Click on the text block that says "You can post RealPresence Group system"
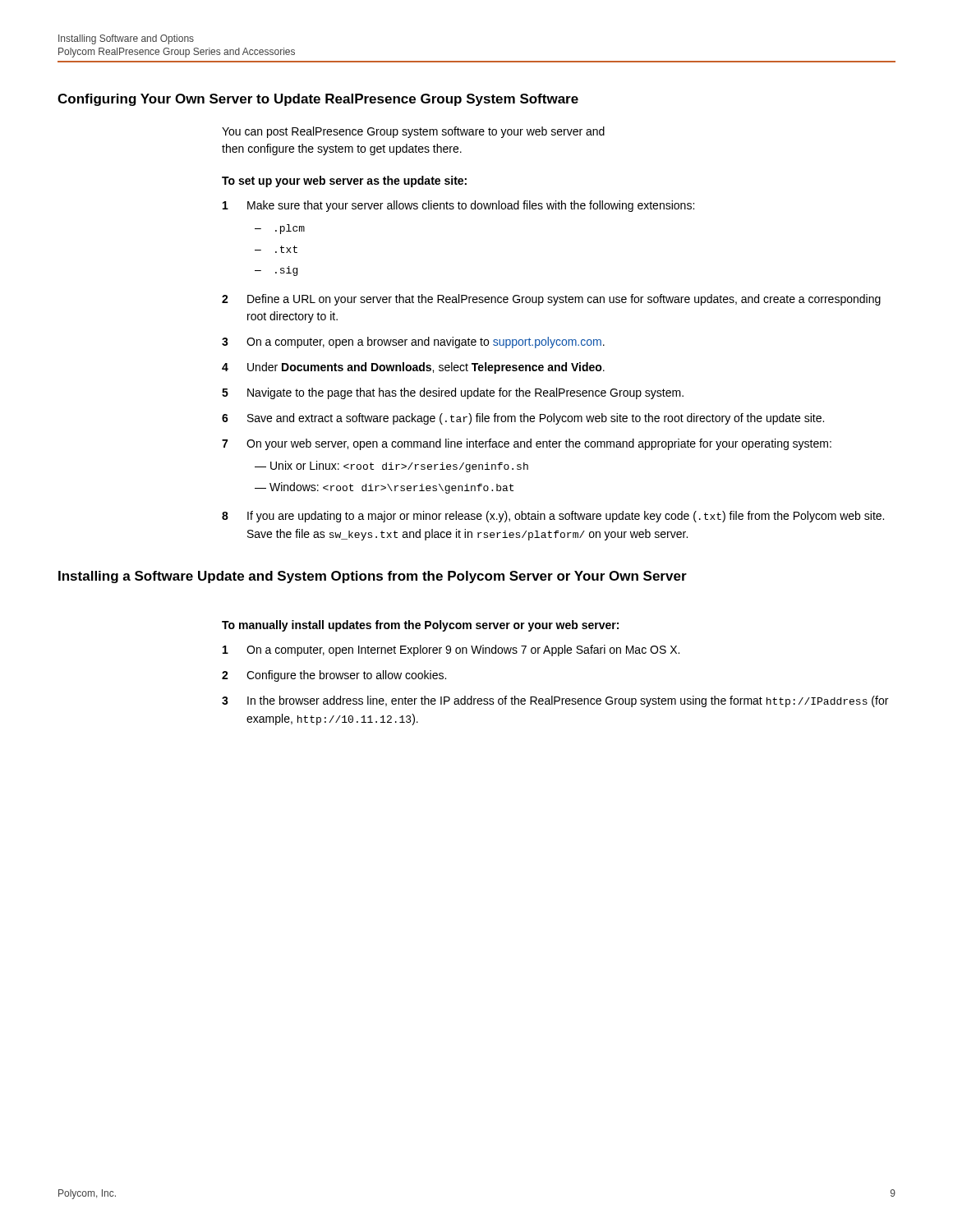 [413, 140]
